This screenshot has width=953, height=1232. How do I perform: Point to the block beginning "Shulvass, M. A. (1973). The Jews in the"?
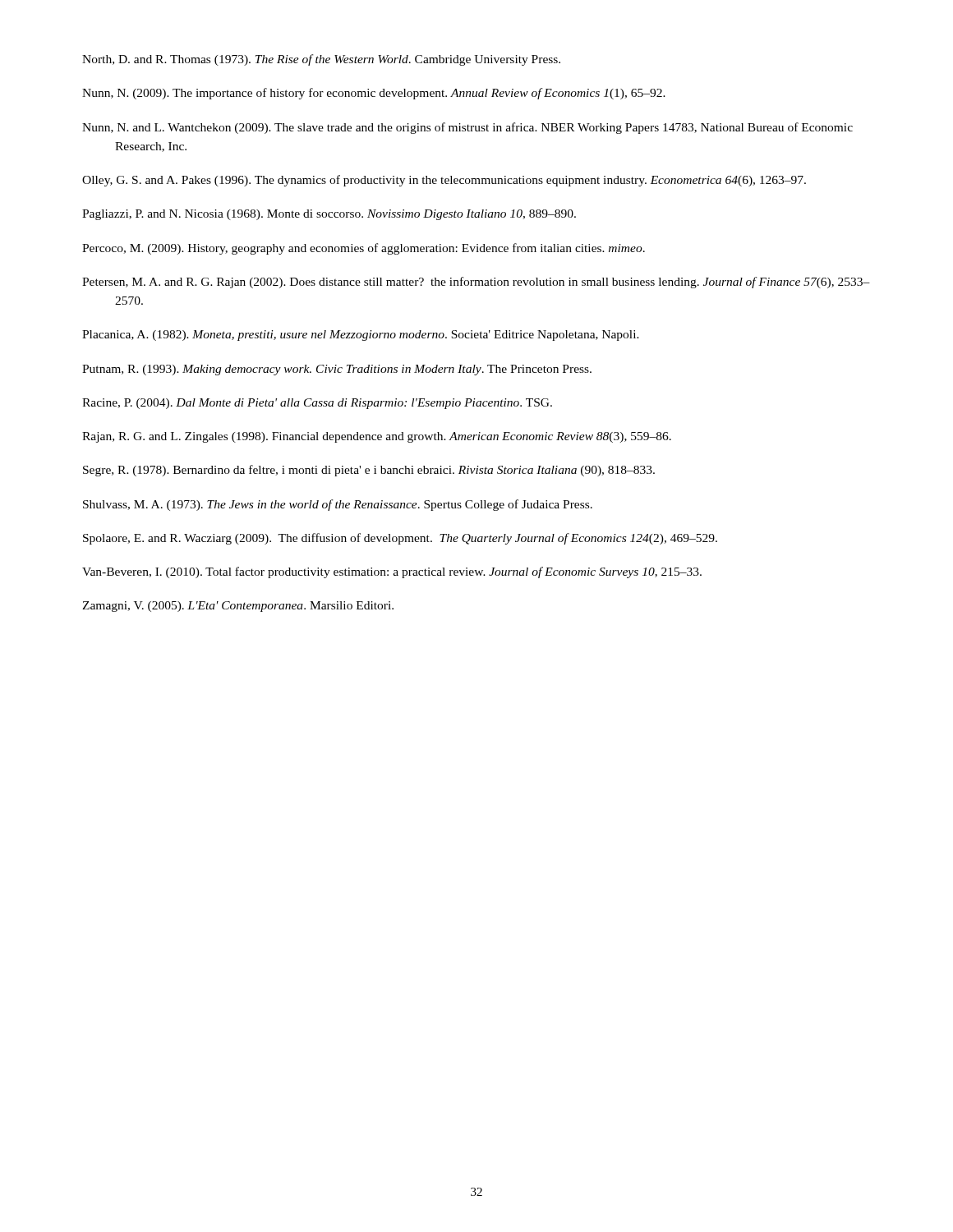tap(338, 503)
